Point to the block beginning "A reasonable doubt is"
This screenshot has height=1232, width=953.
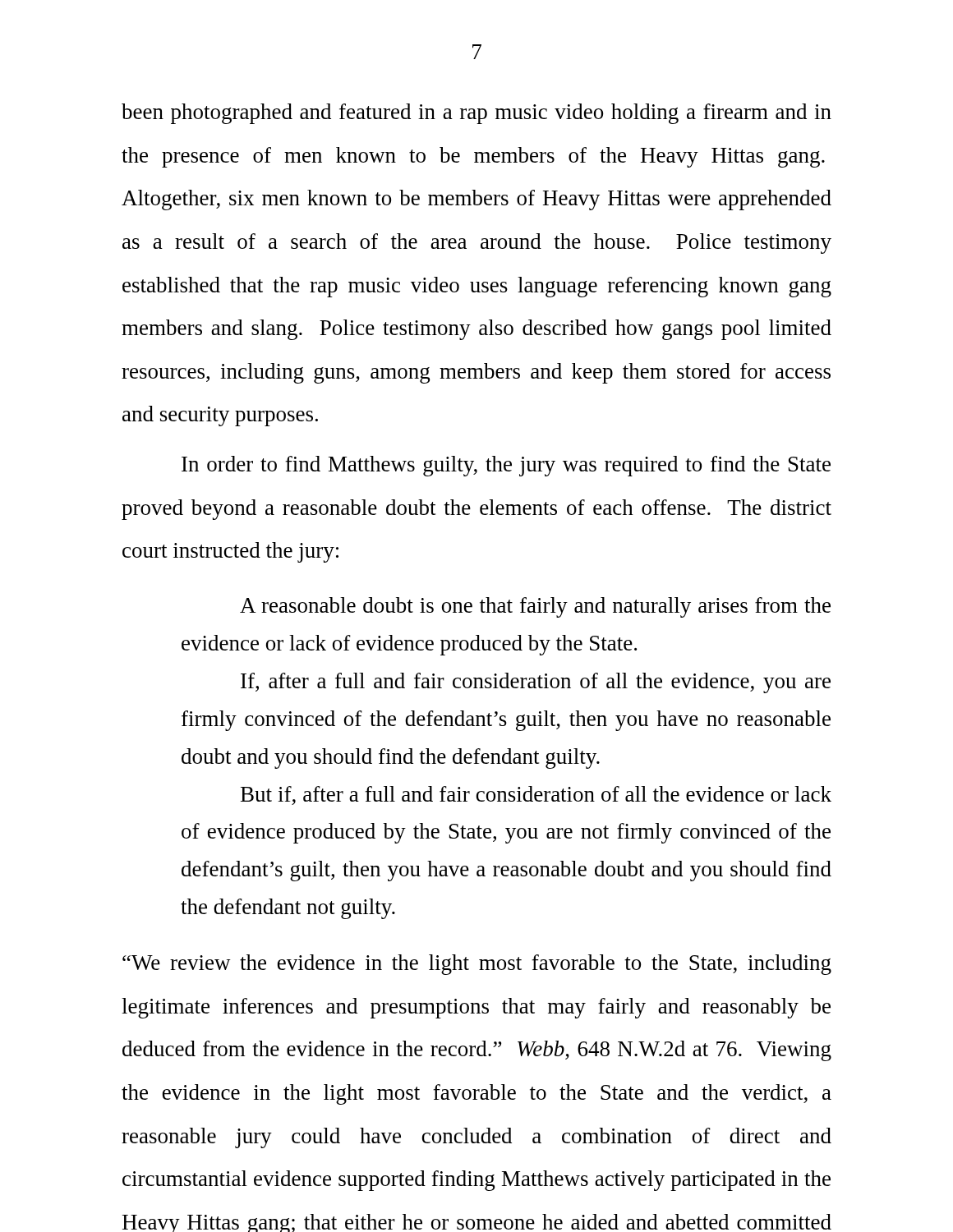(x=506, y=757)
